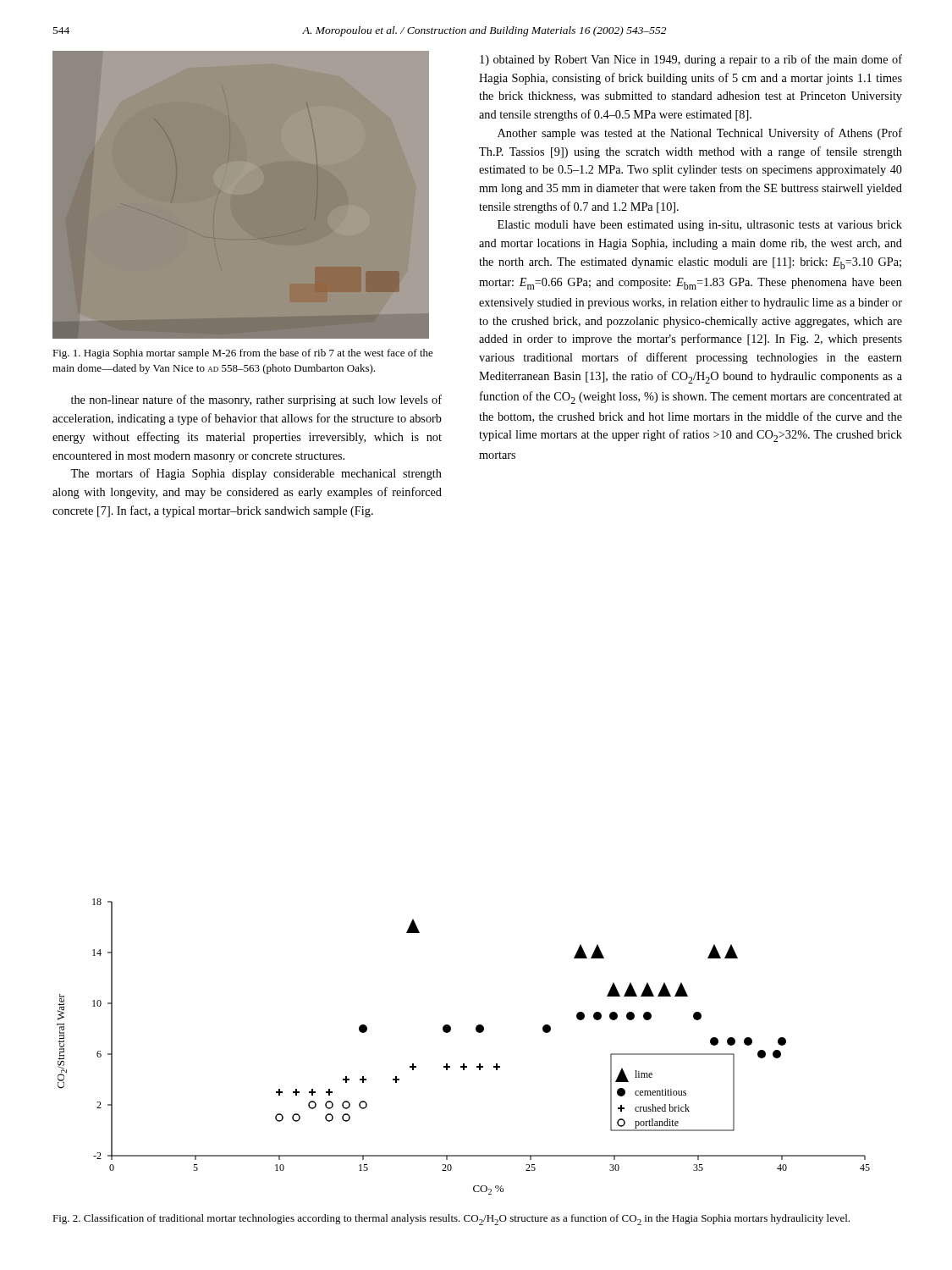Click on the photo
This screenshot has width=952, height=1270.
[241, 195]
